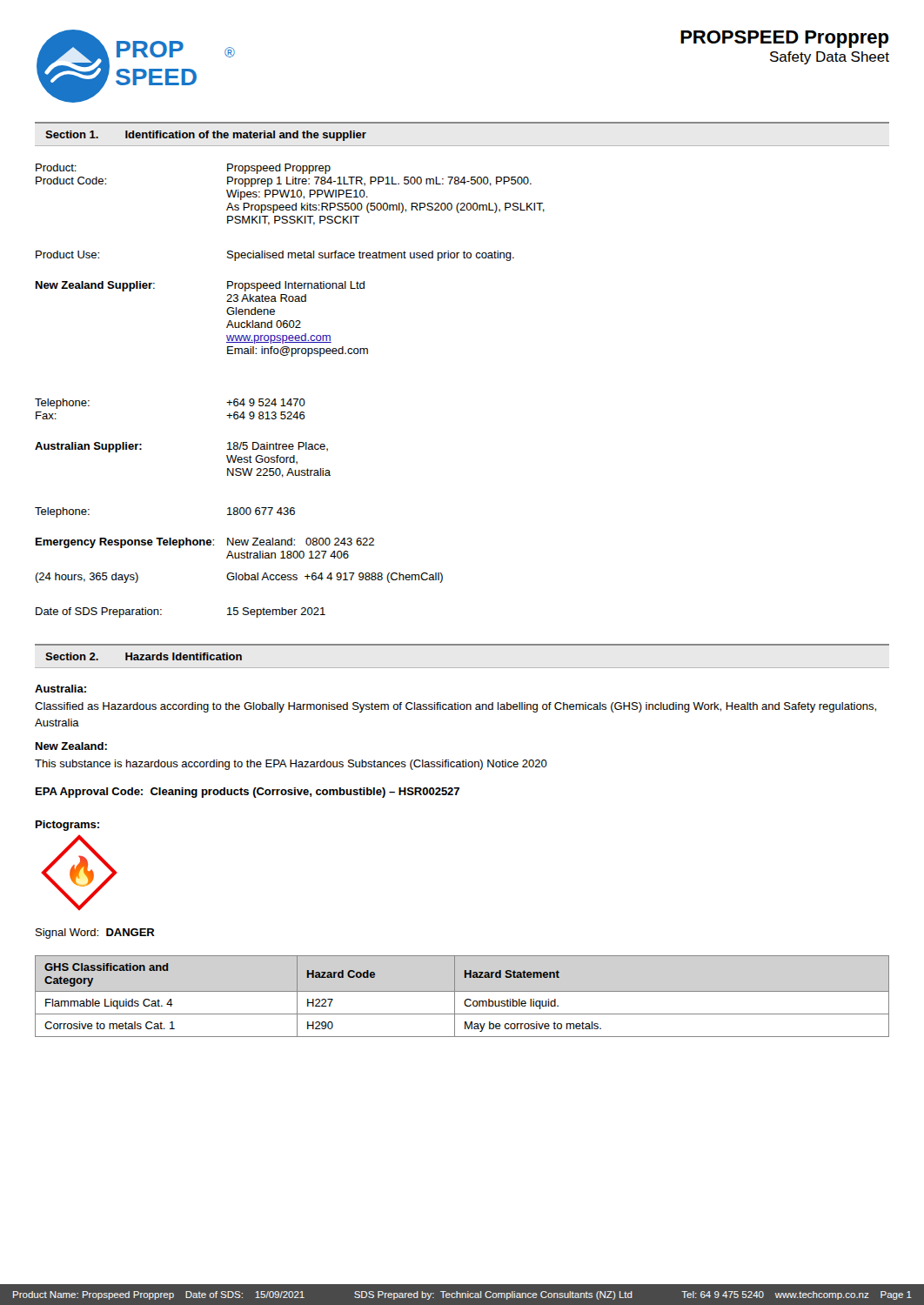The image size is (924, 1305).
Task: Point to the text starting "EPA Approval Code: Cleaning products (Corrosive, combustible)"
Action: pos(247,791)
